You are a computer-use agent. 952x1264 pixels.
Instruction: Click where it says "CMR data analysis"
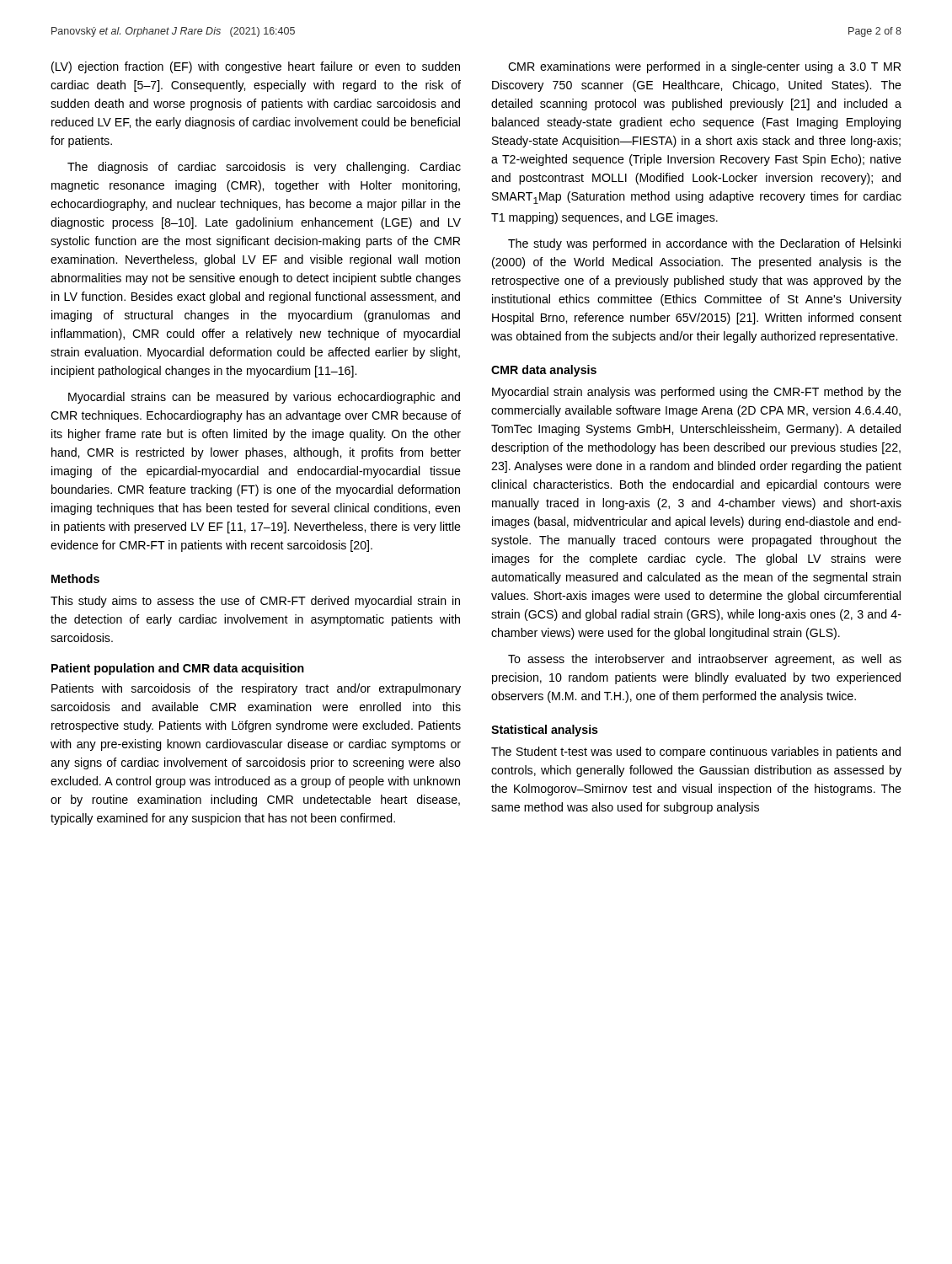544,371
